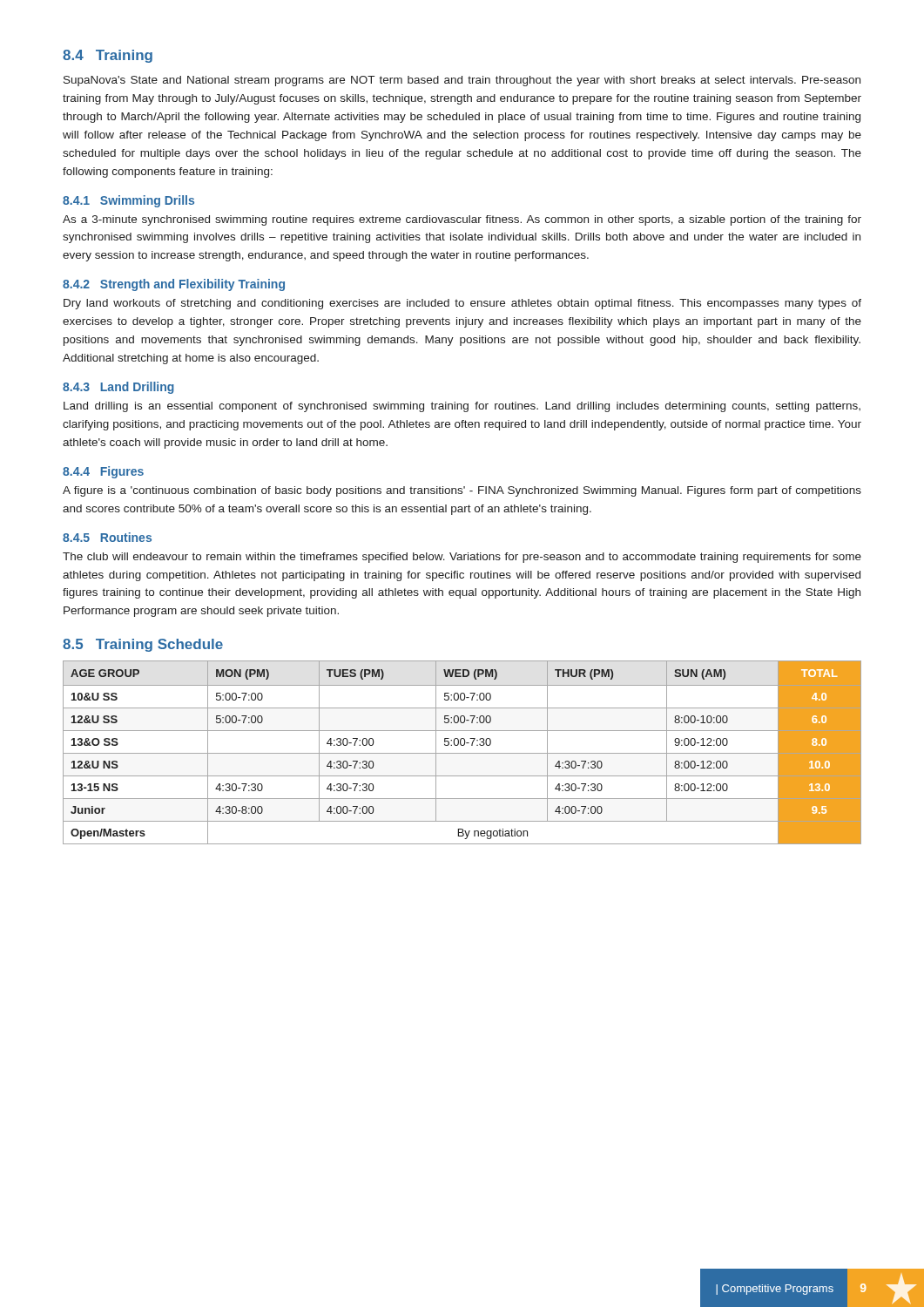This screenshot has width=924, height=1307.
Task: Click the passage that begins "SupaNova's State and National stream"
Action: [462, 126]
